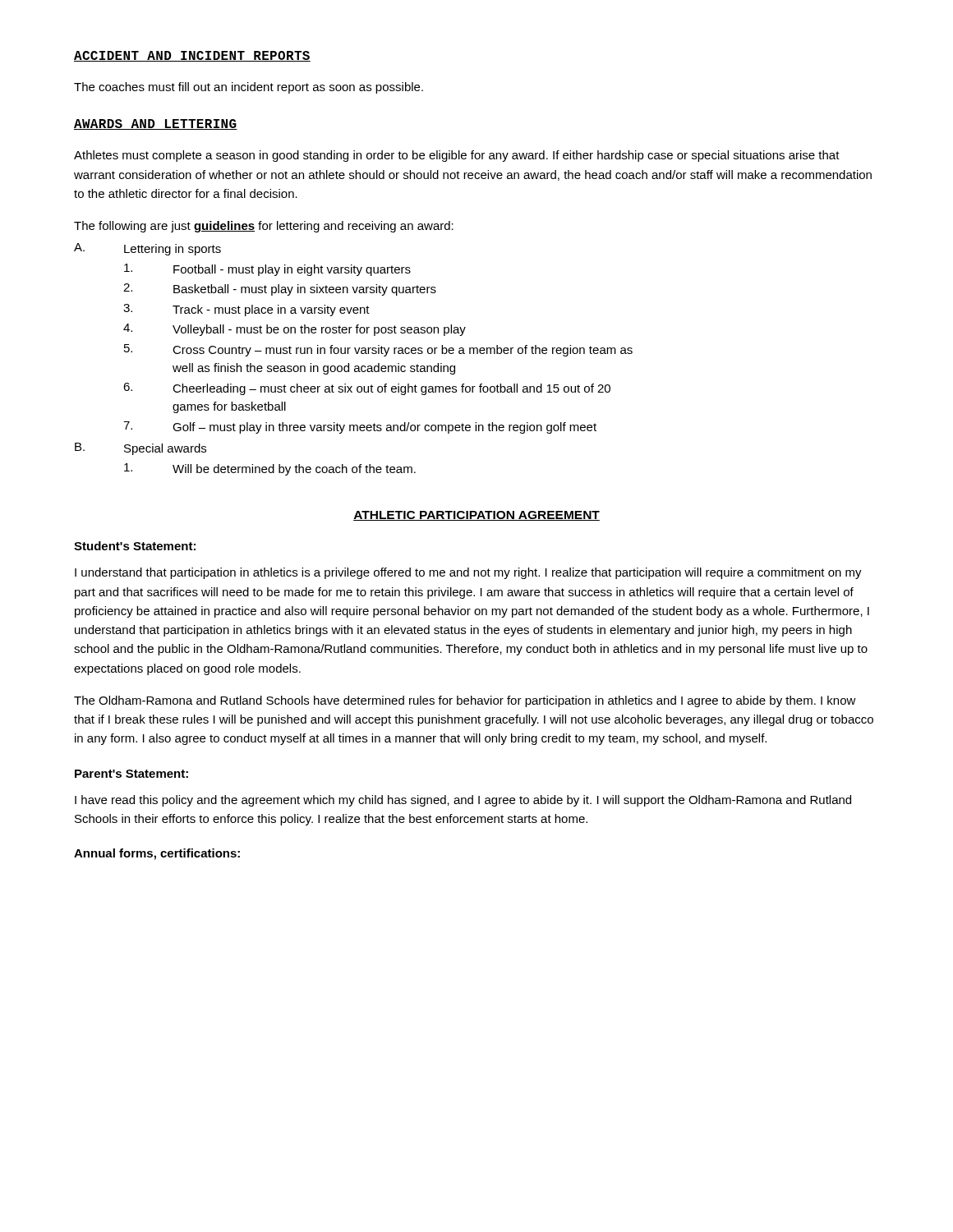953x1232 pixels.
Task: Click the passage that begins "The following are just guidelines for lettering and"
Action: click(264, 225)
